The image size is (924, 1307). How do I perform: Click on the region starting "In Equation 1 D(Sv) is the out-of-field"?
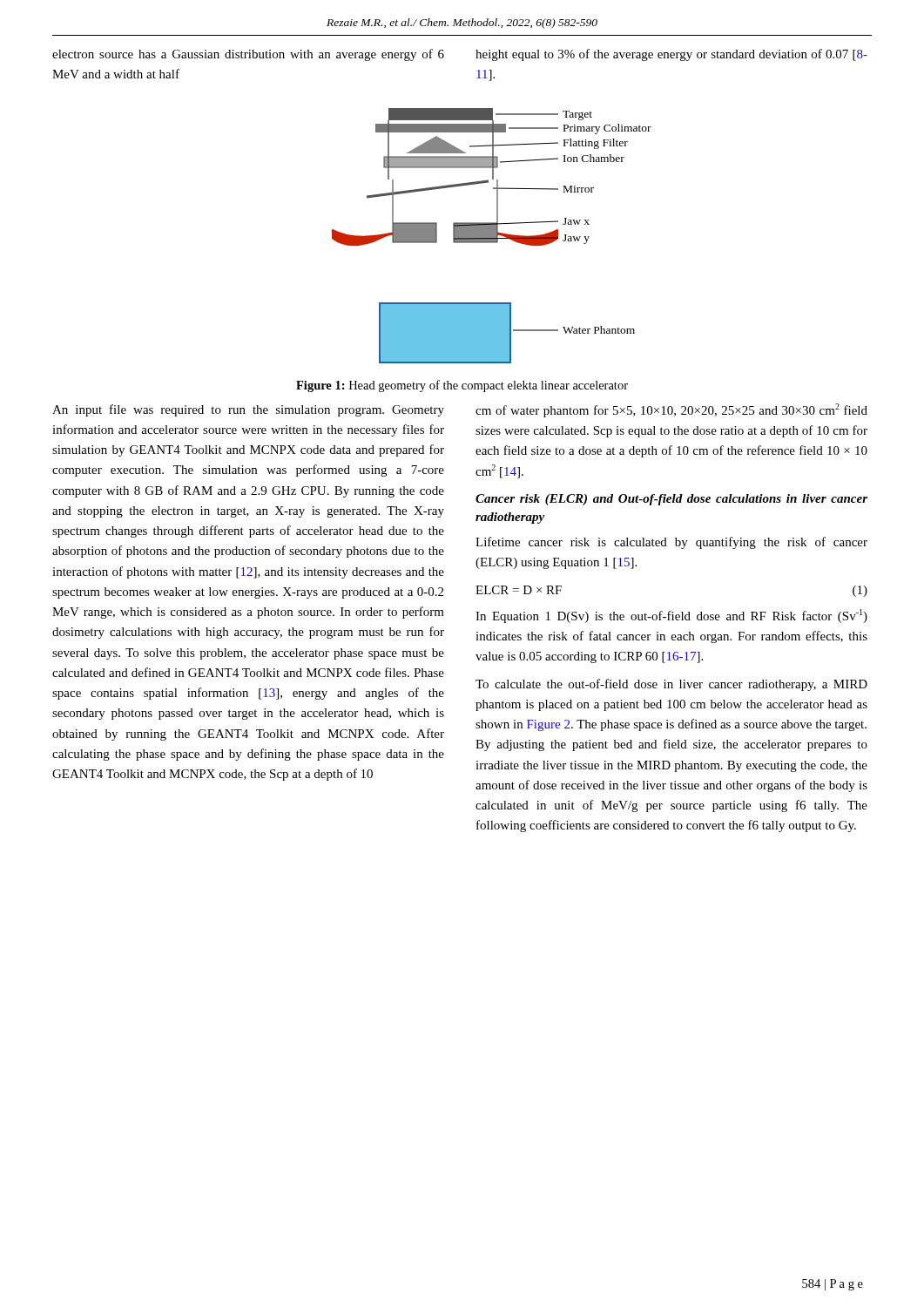[671, 721]
